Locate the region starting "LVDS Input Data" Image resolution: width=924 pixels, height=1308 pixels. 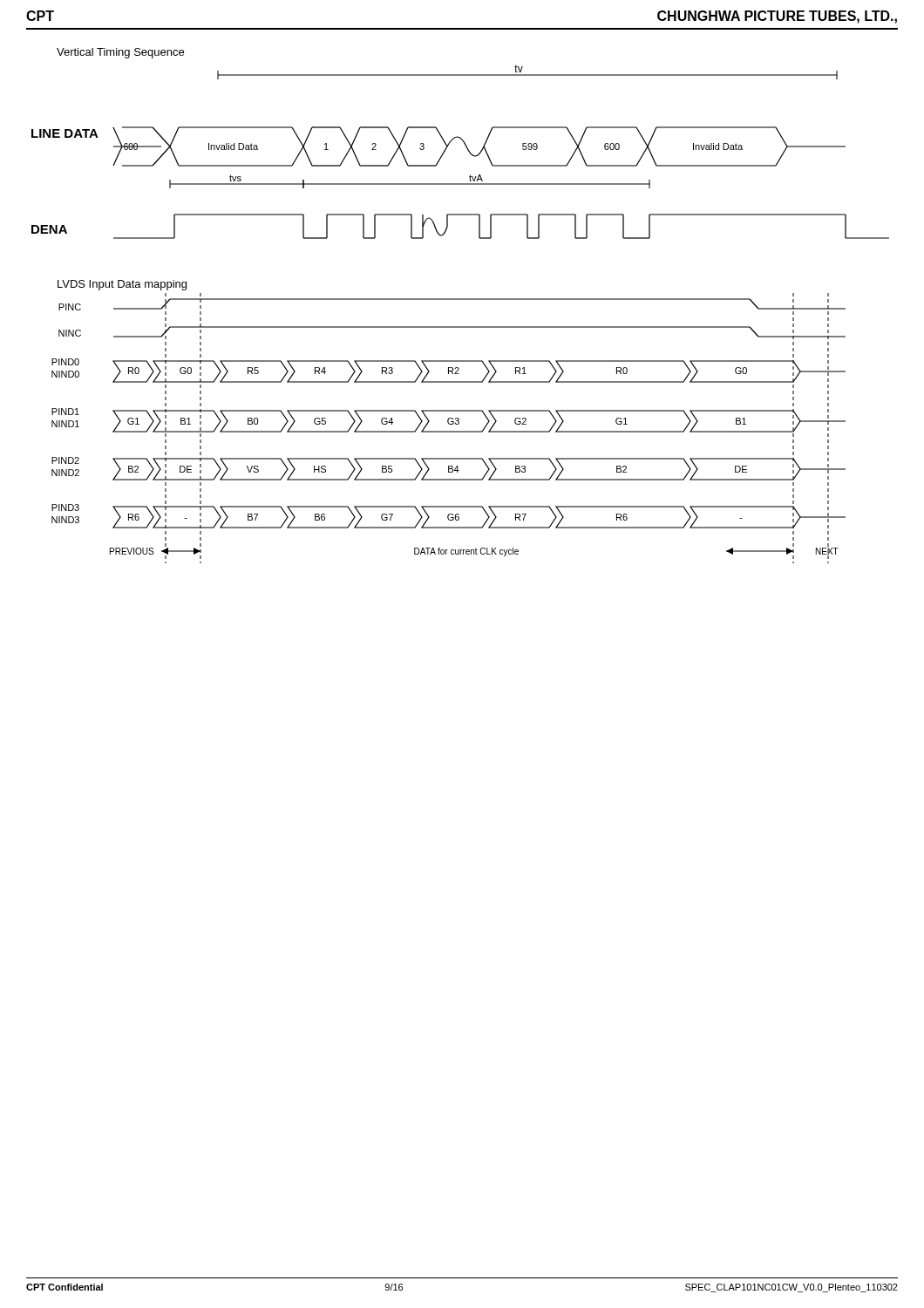[122, 284]
